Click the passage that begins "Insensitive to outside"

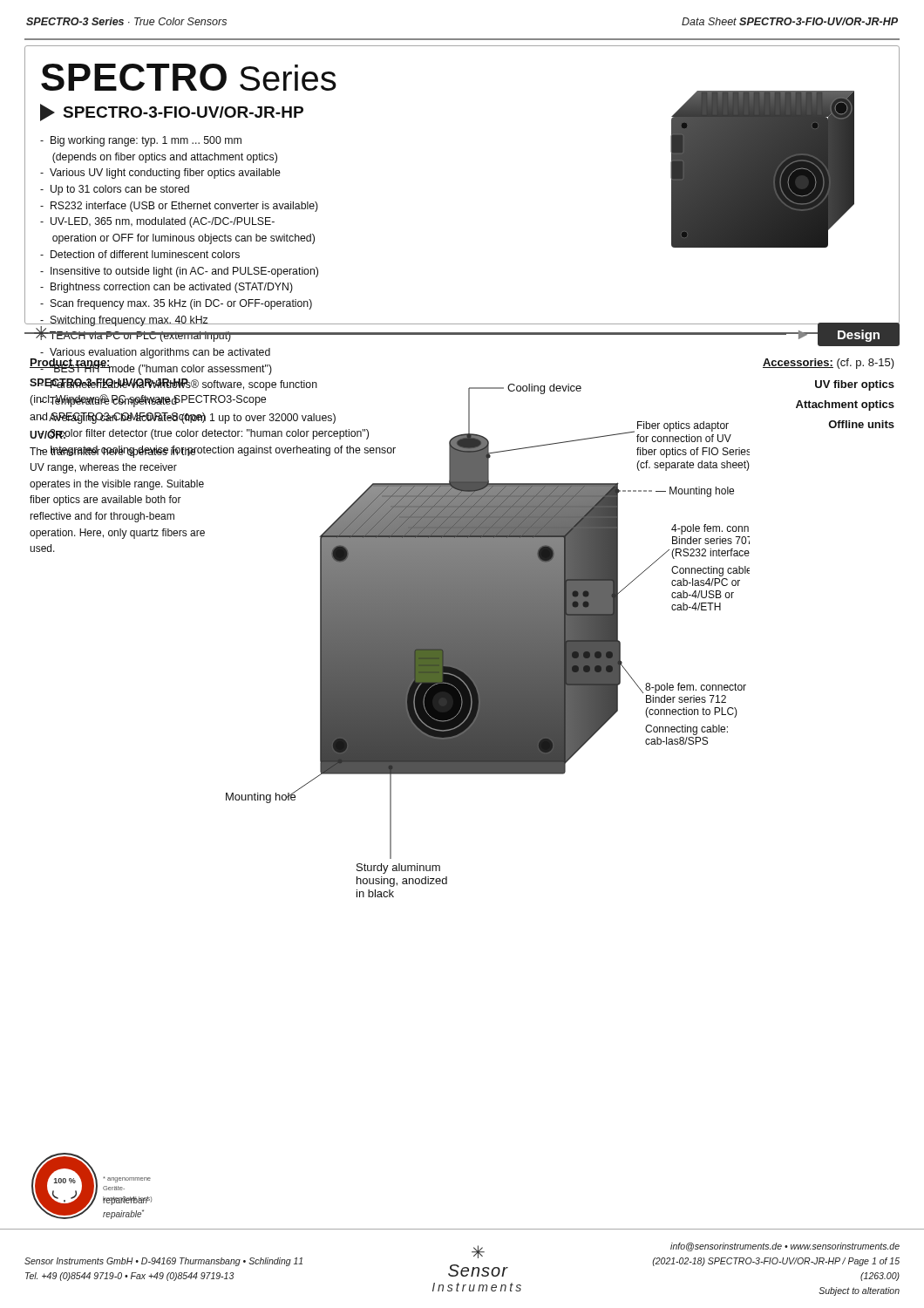(180, 271)
